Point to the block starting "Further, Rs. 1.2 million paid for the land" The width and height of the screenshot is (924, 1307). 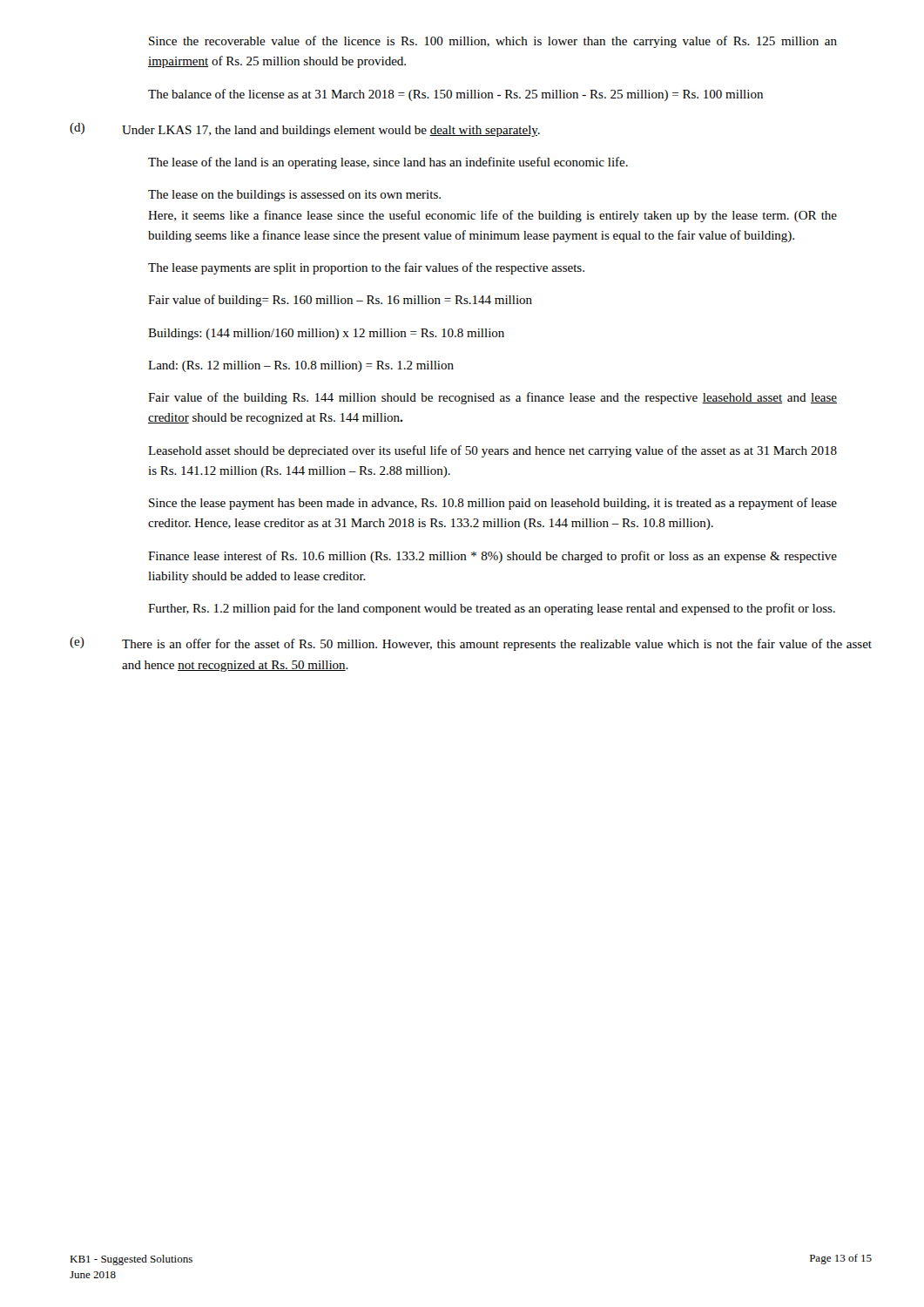click(x=492, y=609)
